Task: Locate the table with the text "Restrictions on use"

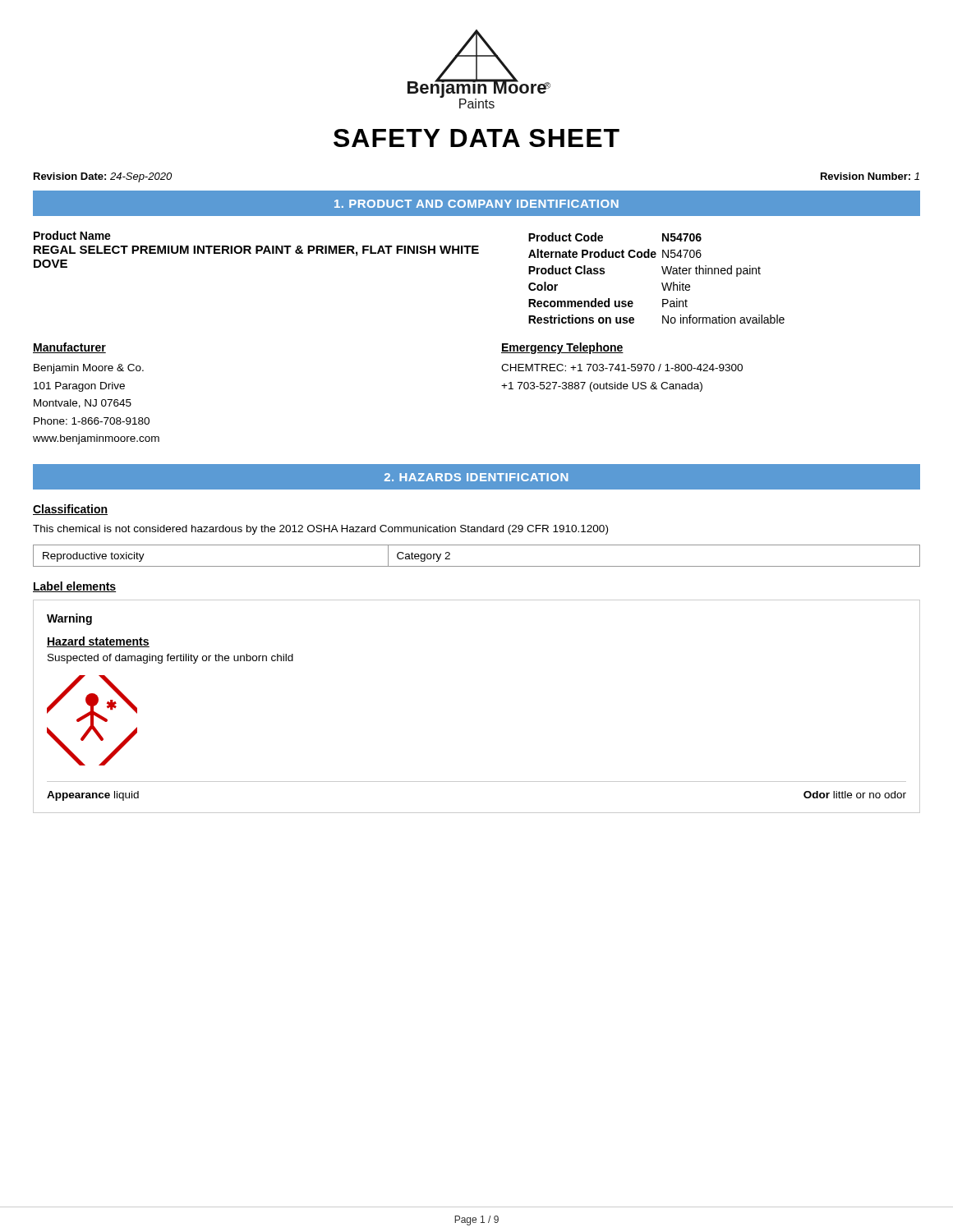Action: (724, 278)
